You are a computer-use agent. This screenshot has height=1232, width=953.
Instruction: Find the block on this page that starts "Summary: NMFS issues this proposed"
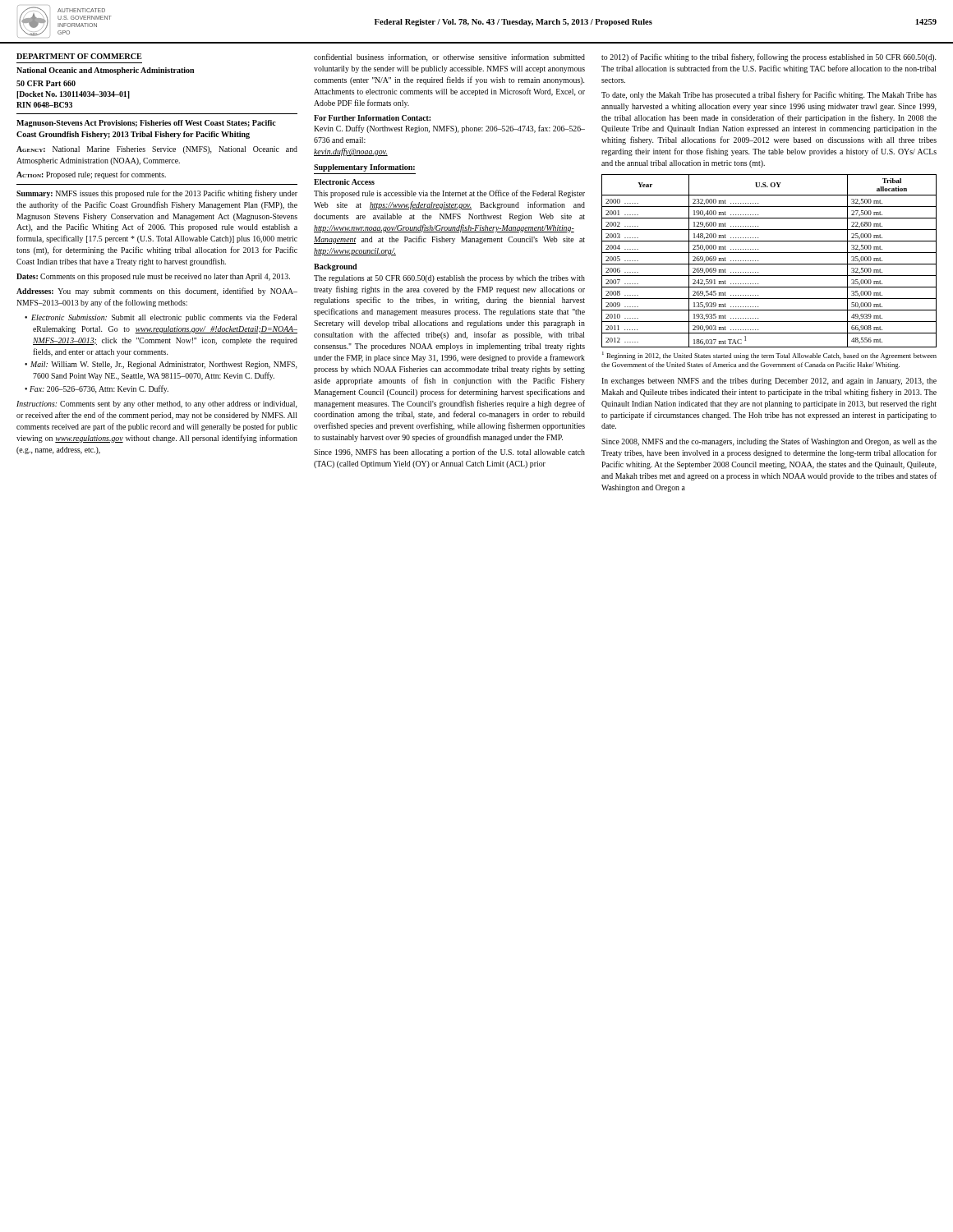[157, 227]
